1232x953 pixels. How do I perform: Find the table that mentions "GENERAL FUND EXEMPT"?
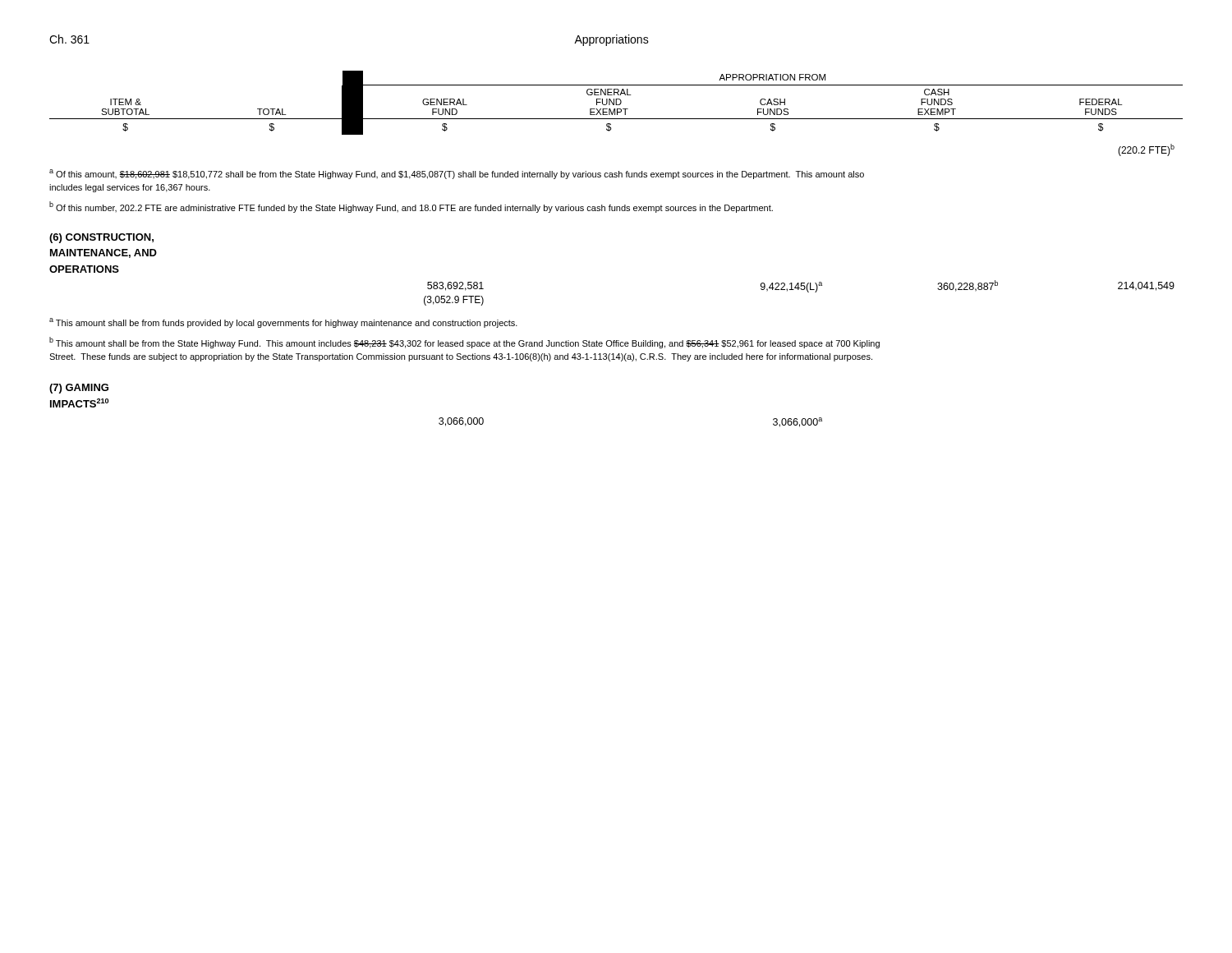point(616,103)
